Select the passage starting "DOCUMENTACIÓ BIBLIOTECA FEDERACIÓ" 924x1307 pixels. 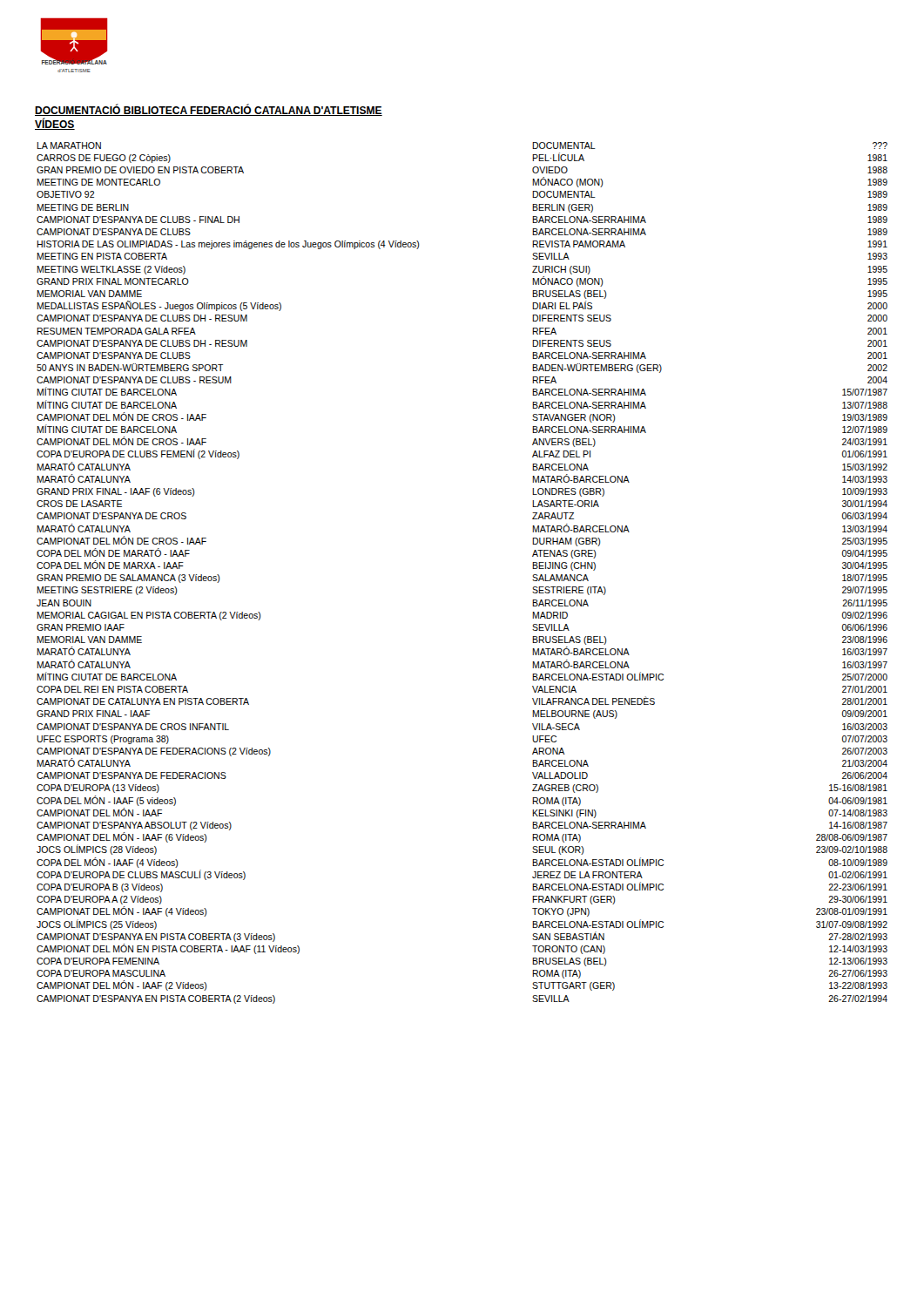click(x=209, y=110)
